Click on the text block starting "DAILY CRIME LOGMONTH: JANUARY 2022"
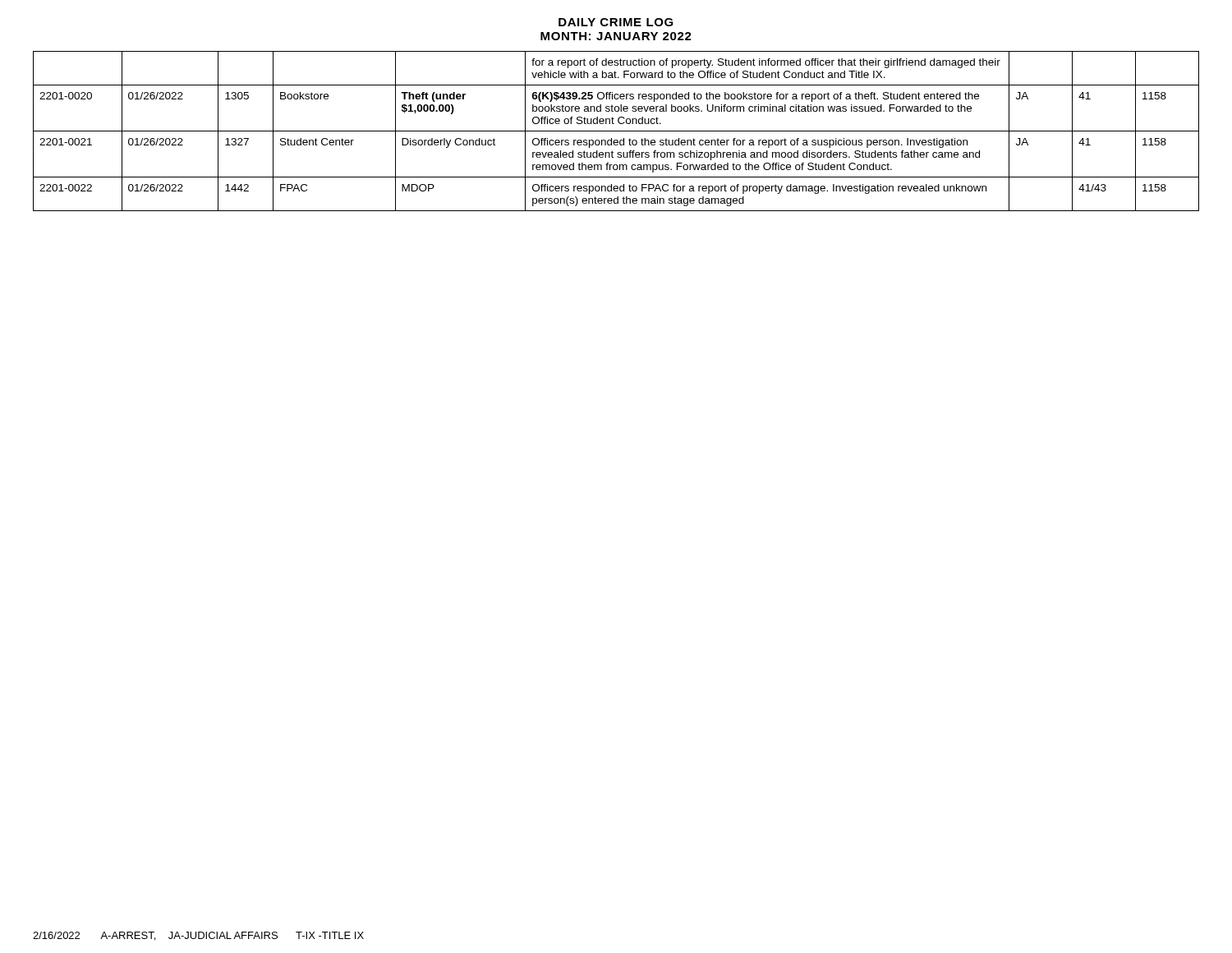 click(x=616, y=29)
